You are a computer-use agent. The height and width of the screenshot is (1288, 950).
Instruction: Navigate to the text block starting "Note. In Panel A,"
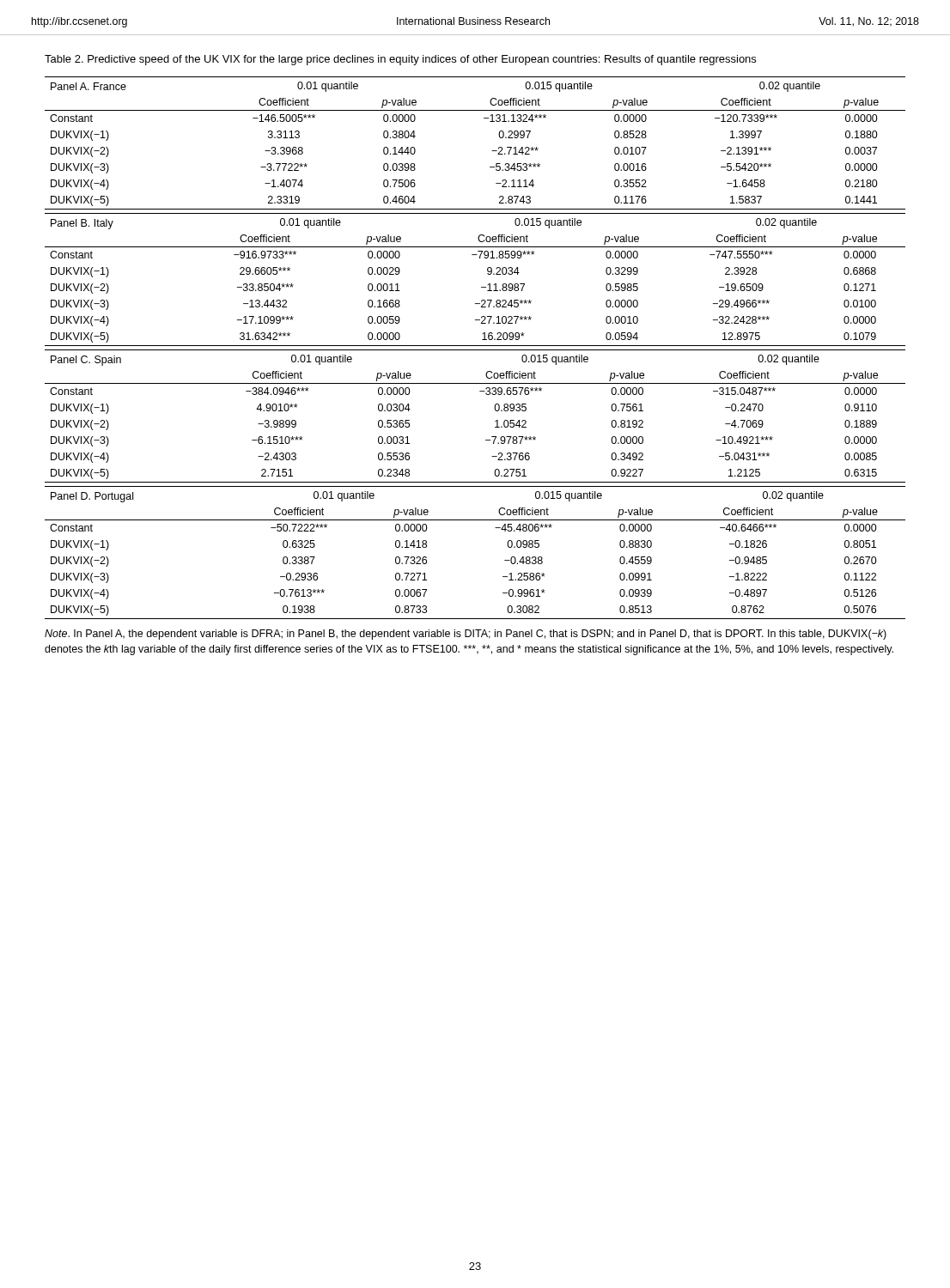[469, 641]
